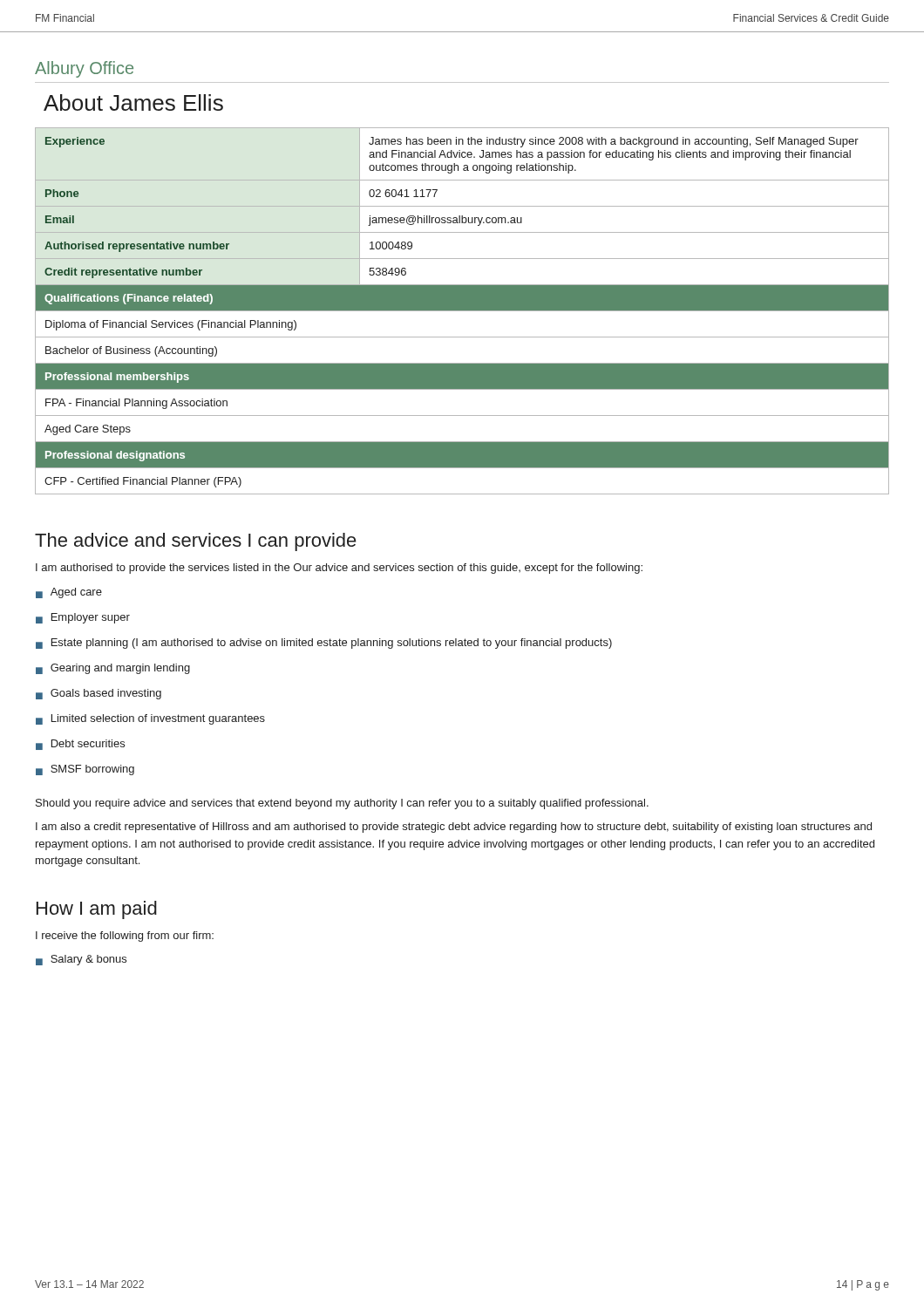Click where it says "How I am paid"
924x1308 pixels.
click(96, 908)
